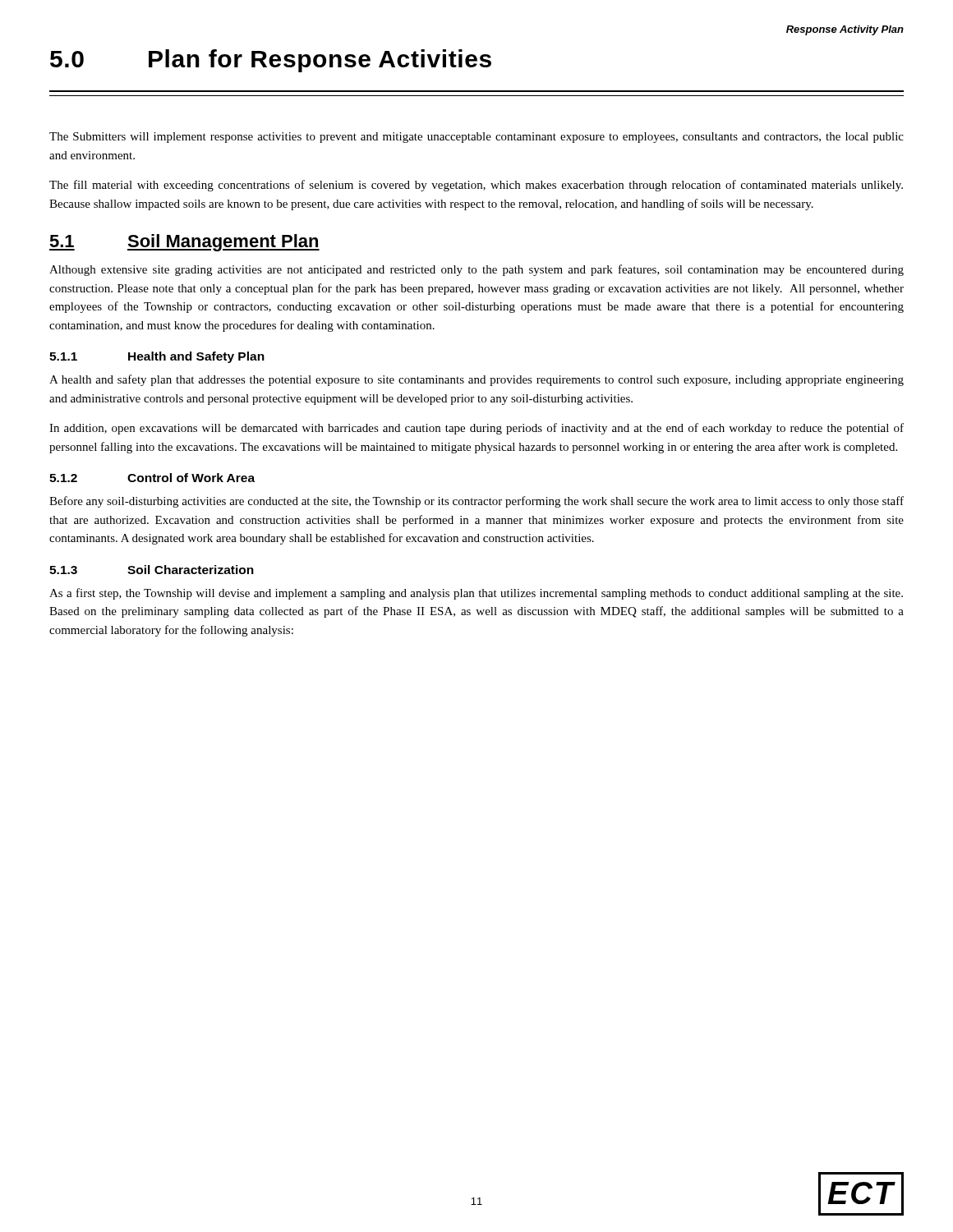Select the text starting "The fill material with exceeding concentrations of"
953x1232 pixels.
[476, 194]
